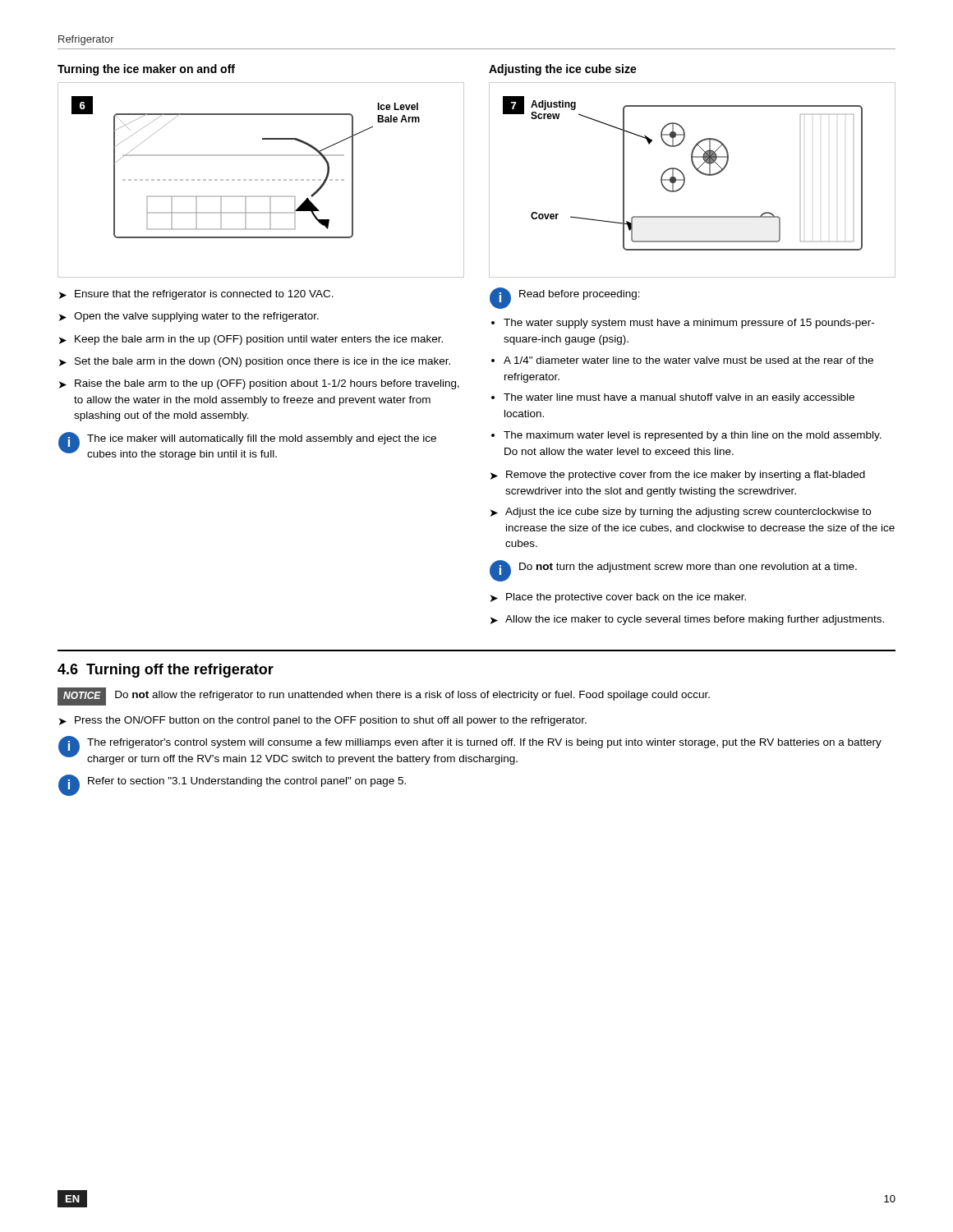Screen dimensions: 1232x953
Task: Click the section header that begins "Adjusting the ice cube"
Action: pos(563,69)
